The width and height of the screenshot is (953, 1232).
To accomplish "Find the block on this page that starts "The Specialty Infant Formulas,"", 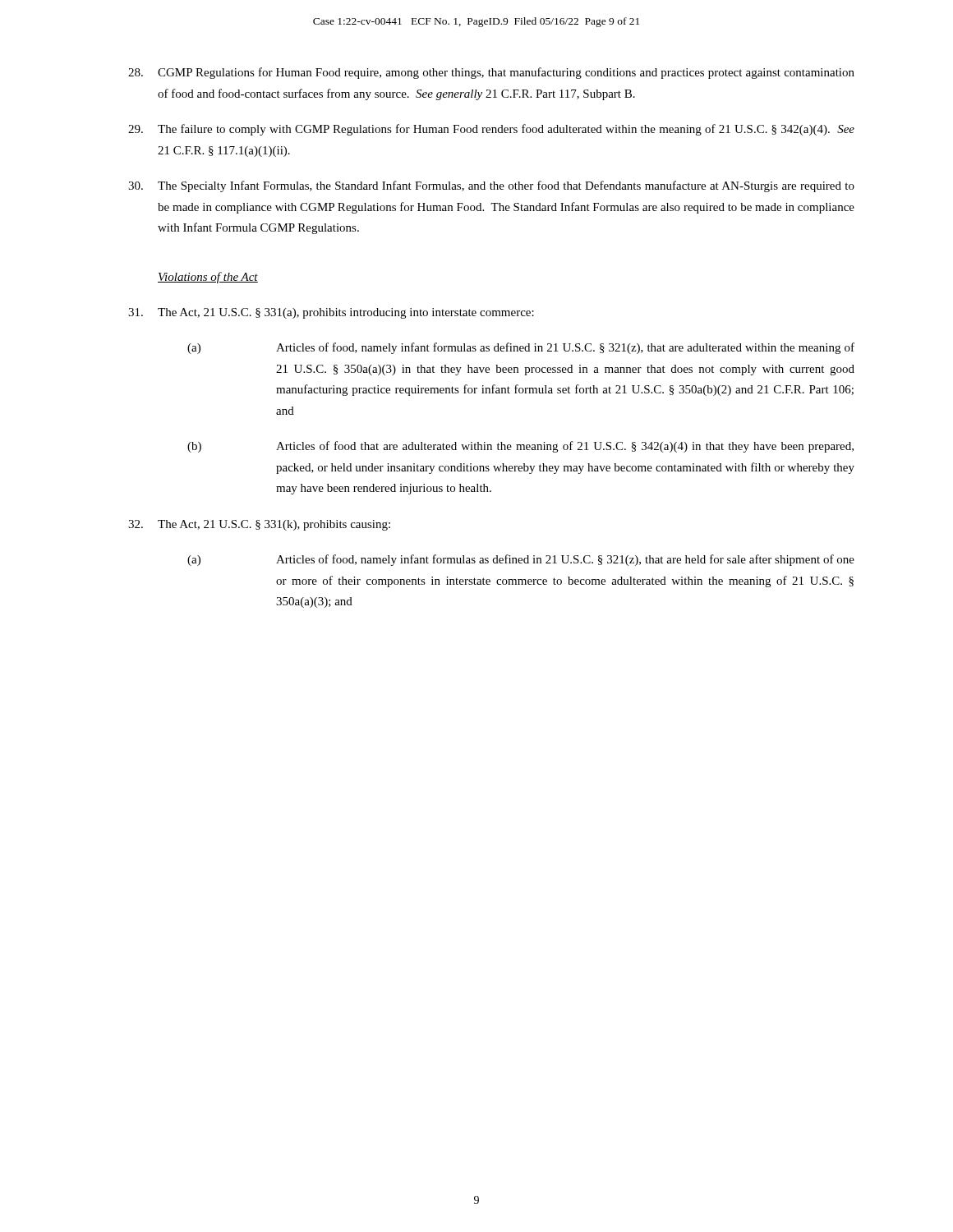I will click(476, 207).
